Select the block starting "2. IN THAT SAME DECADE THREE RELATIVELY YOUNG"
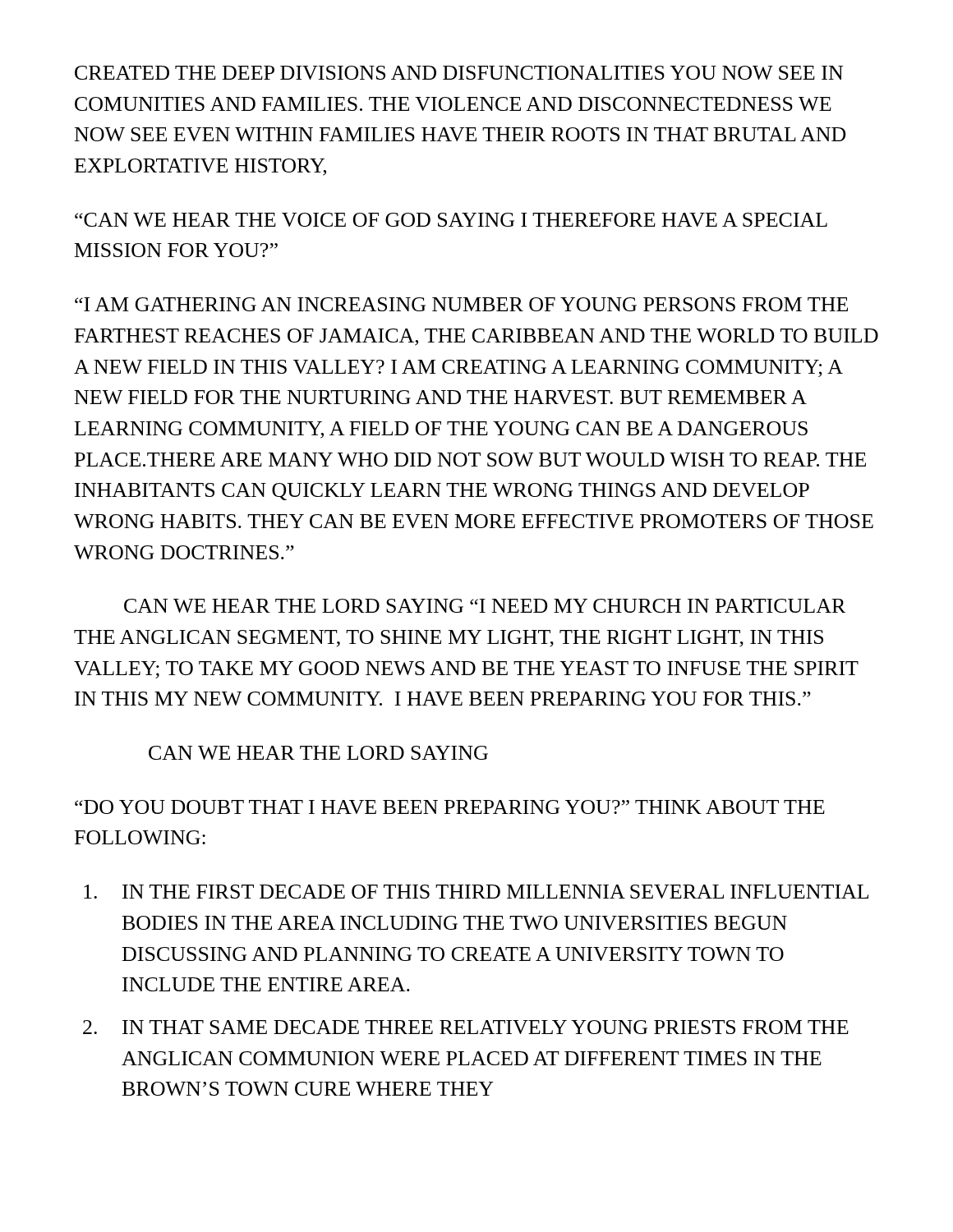The width and height of the screenshot is (953, 1232). coord(476,1058)
